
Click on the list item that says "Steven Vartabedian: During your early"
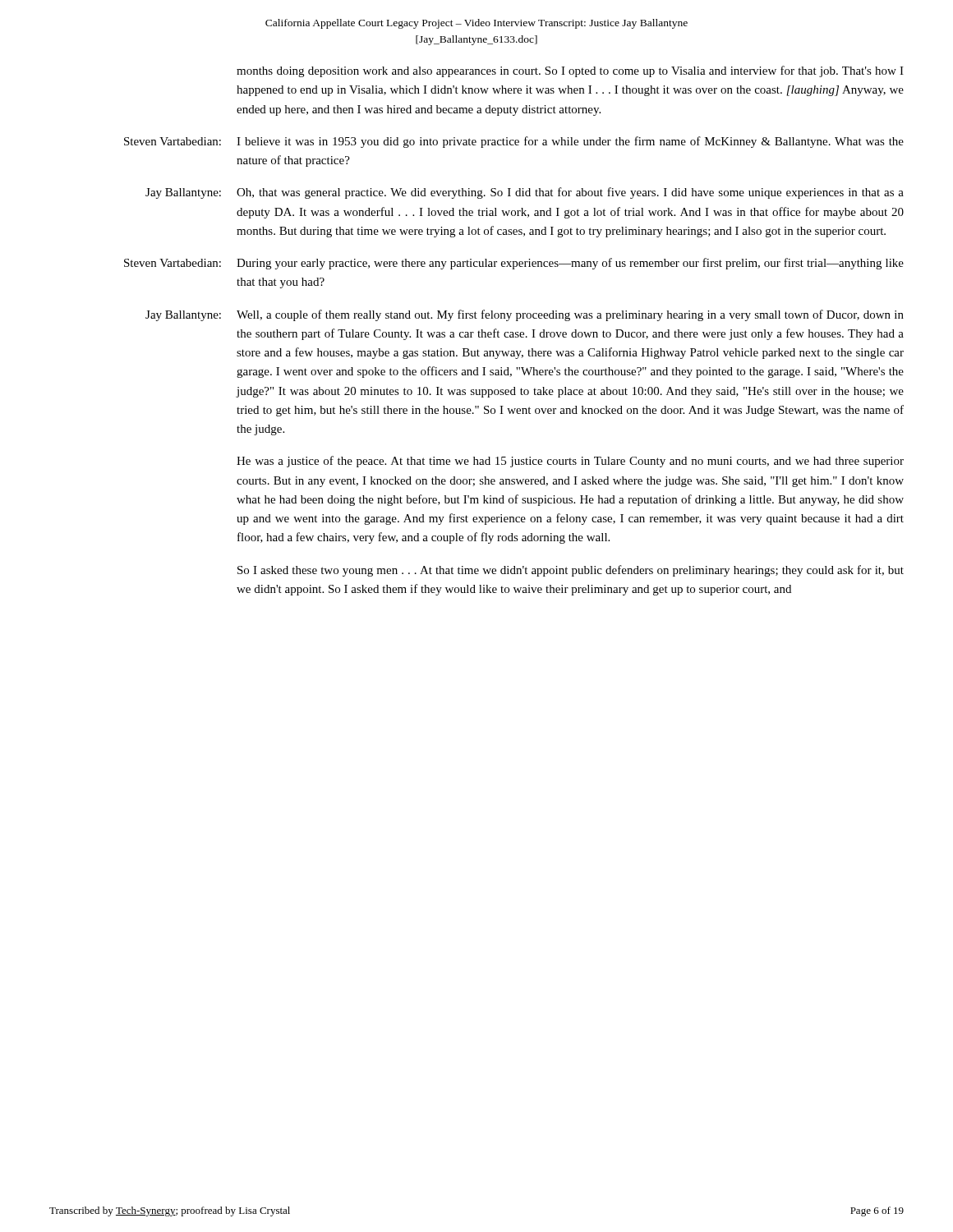coord(476,273)
